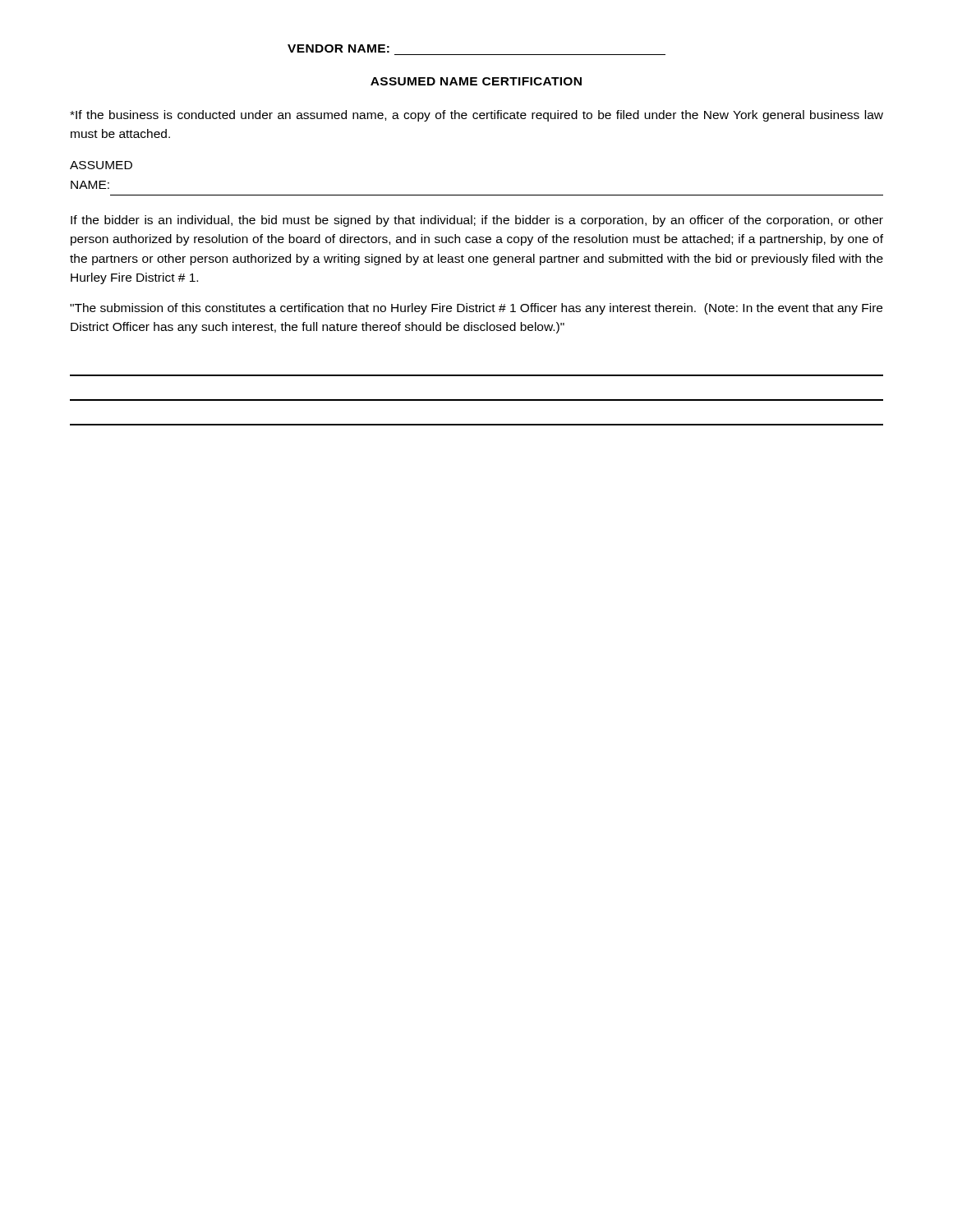
Task: Find the text block that reads "If the bidder is an"
Action: pyautogui.click(x=476, y=248)
